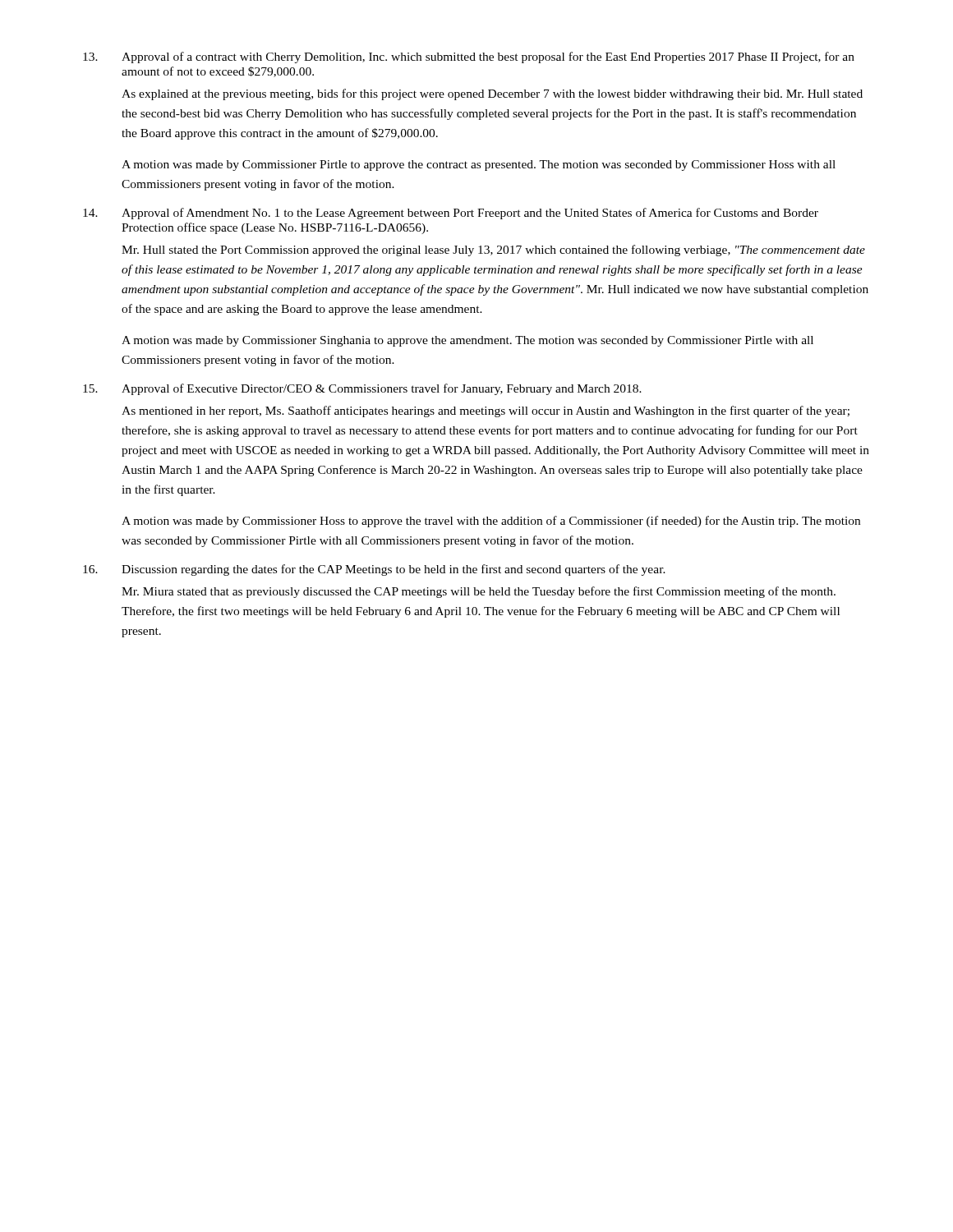Viewport: 953px width, 1232px height.
Task: Select the text block that reads "As explained at the previous meeting, bids"
Action: click(492, 94)
